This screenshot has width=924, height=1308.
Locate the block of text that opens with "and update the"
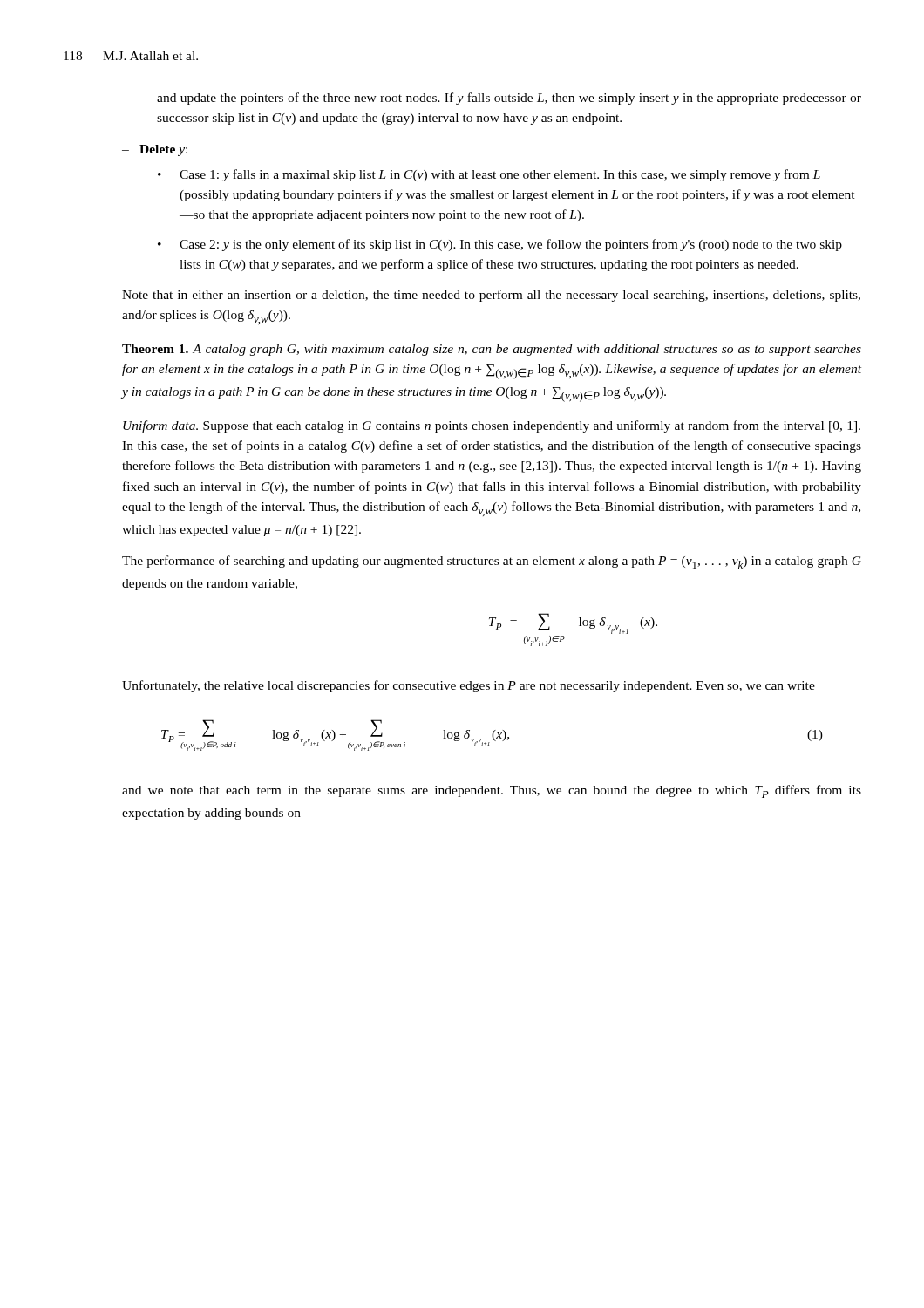pyautogui.click(x=509, y=108)
